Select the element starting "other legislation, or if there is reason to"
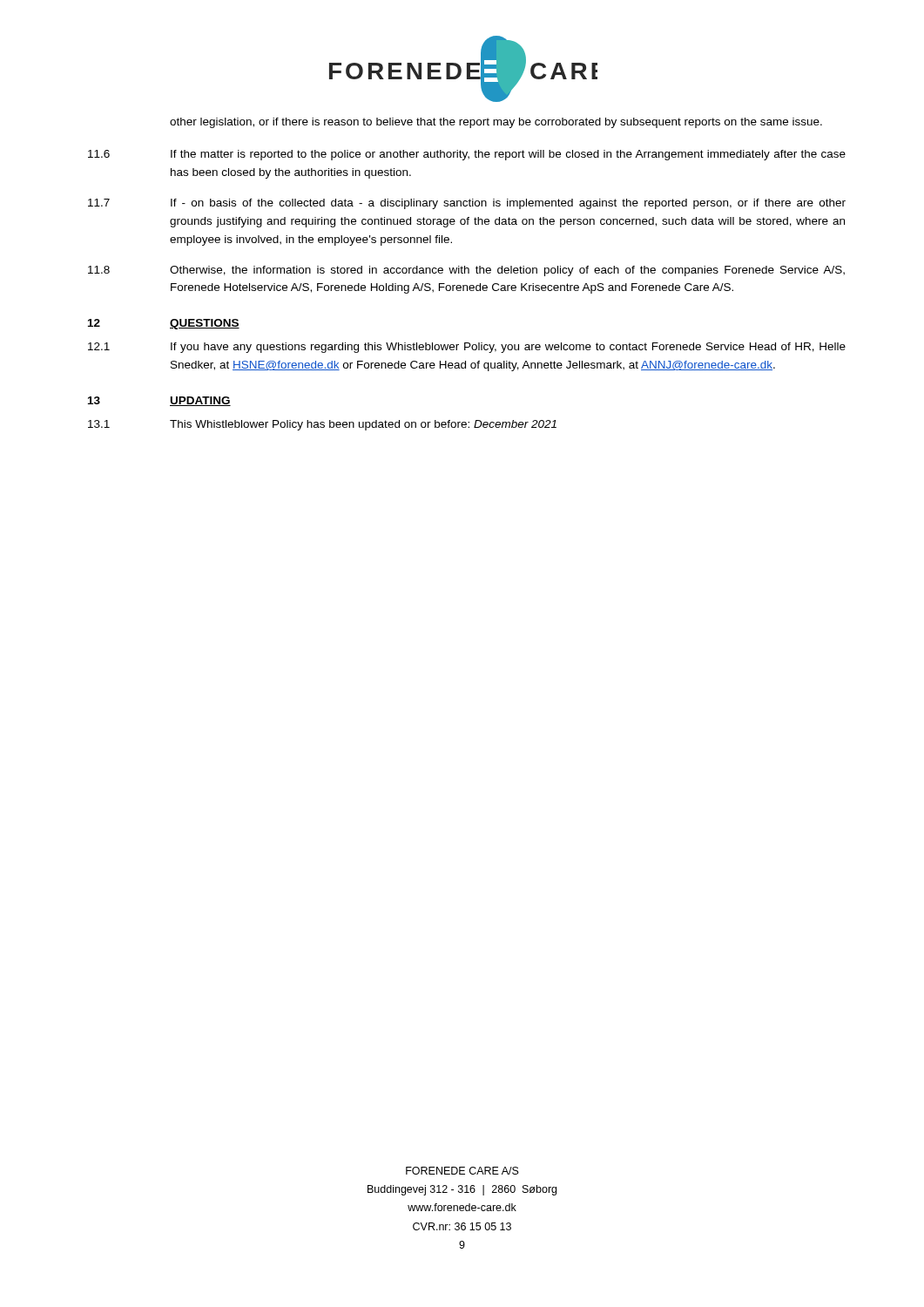The image size is (924, 1307). click(496, 122)
